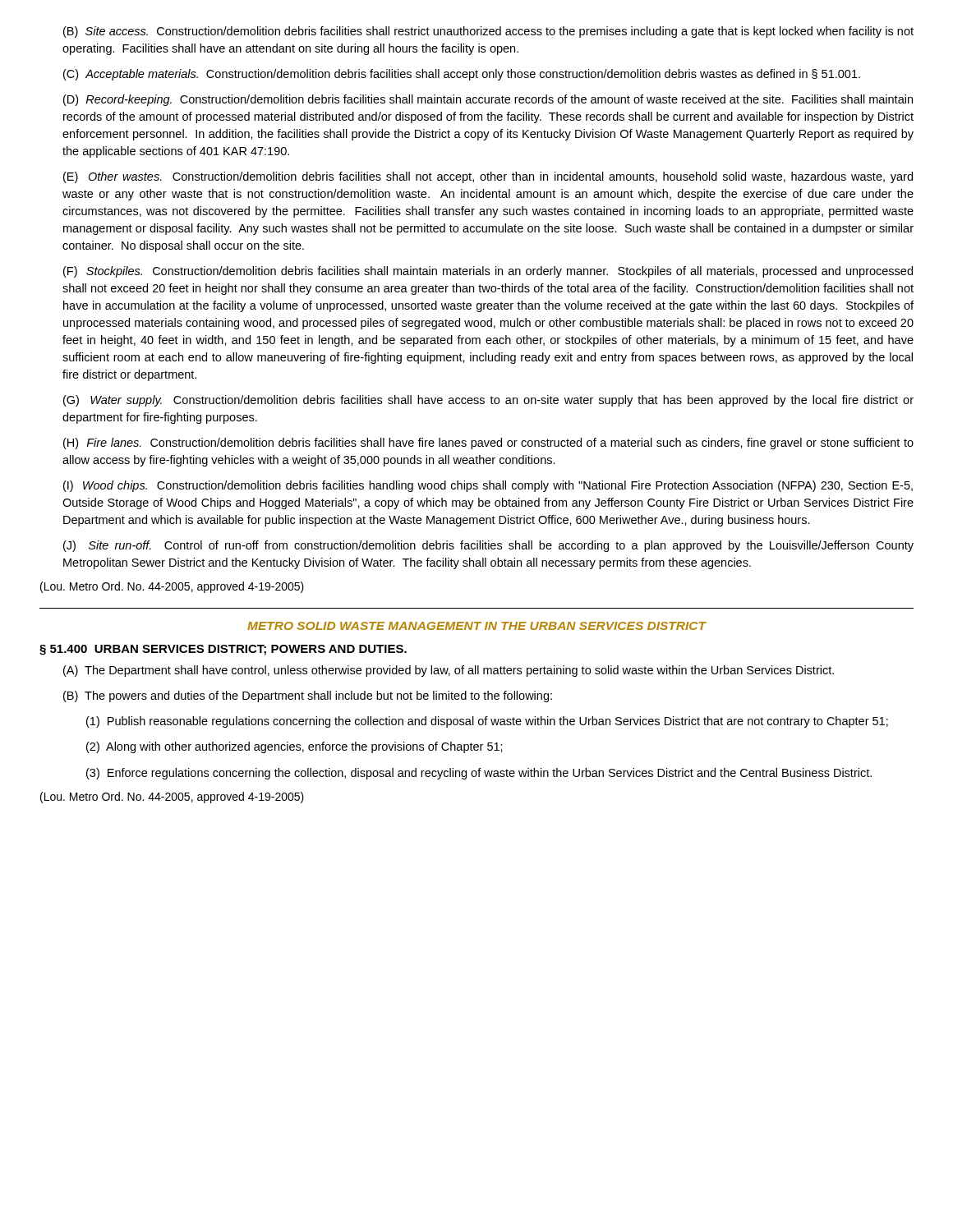This screenshot has width=953, height=1232.
Task: Select the list item that reads "(C) Acceptable materials. Construction/demolition debris"
Action: [x=462, y=74]
